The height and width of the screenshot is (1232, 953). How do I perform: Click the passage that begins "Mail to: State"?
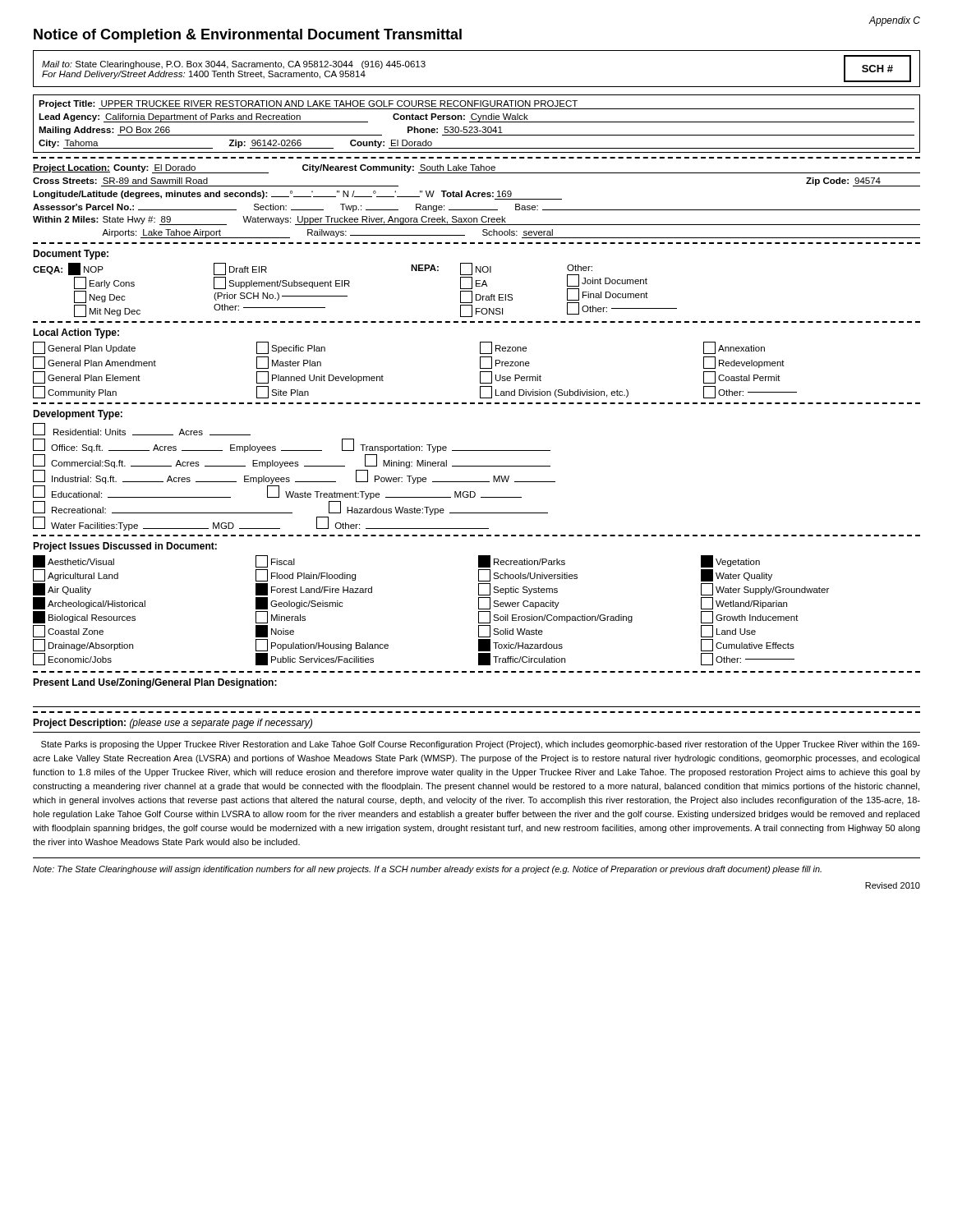pos(252,67)
